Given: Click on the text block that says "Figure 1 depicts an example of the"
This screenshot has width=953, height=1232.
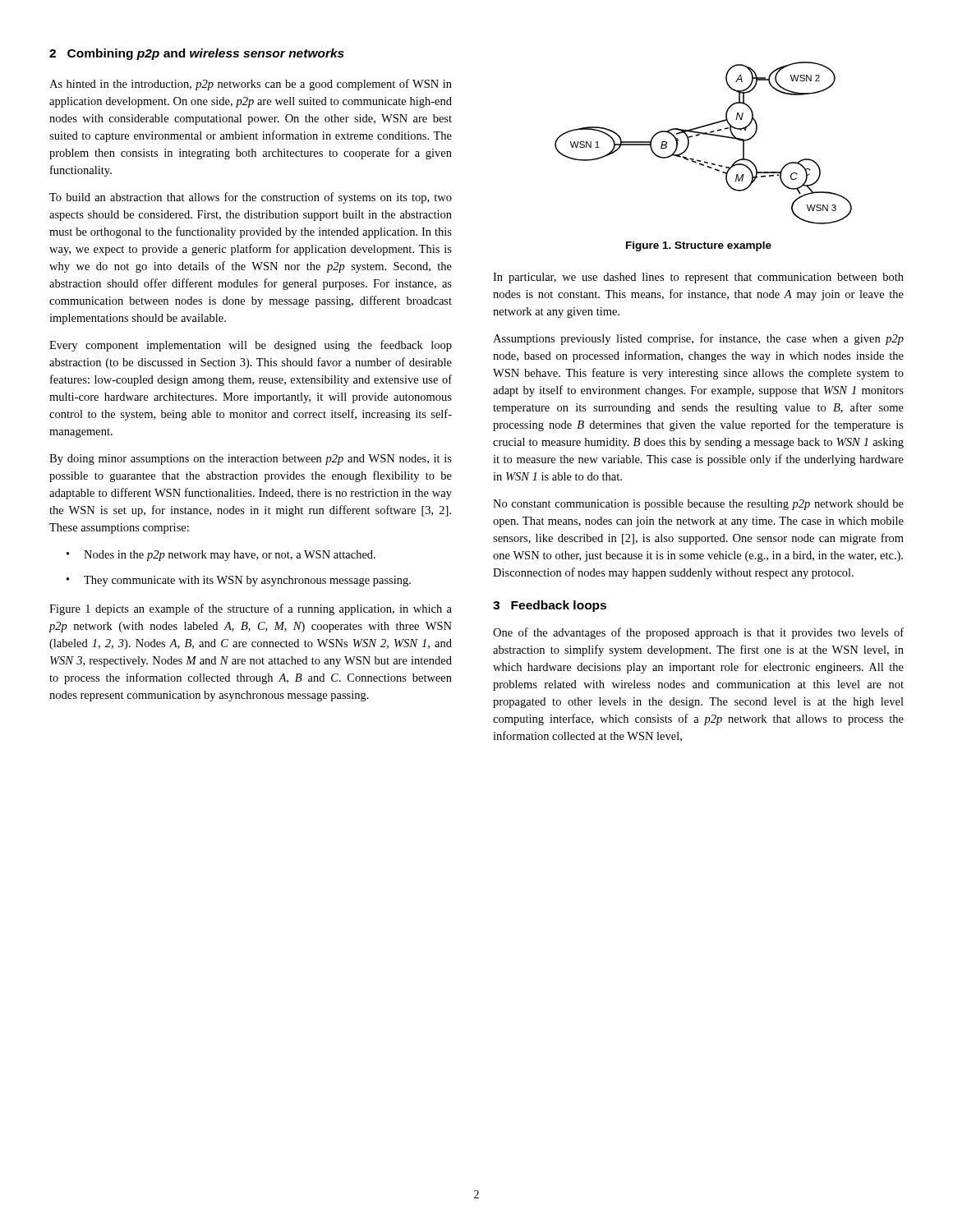Looking at the screenshot, I should [251, 652].
